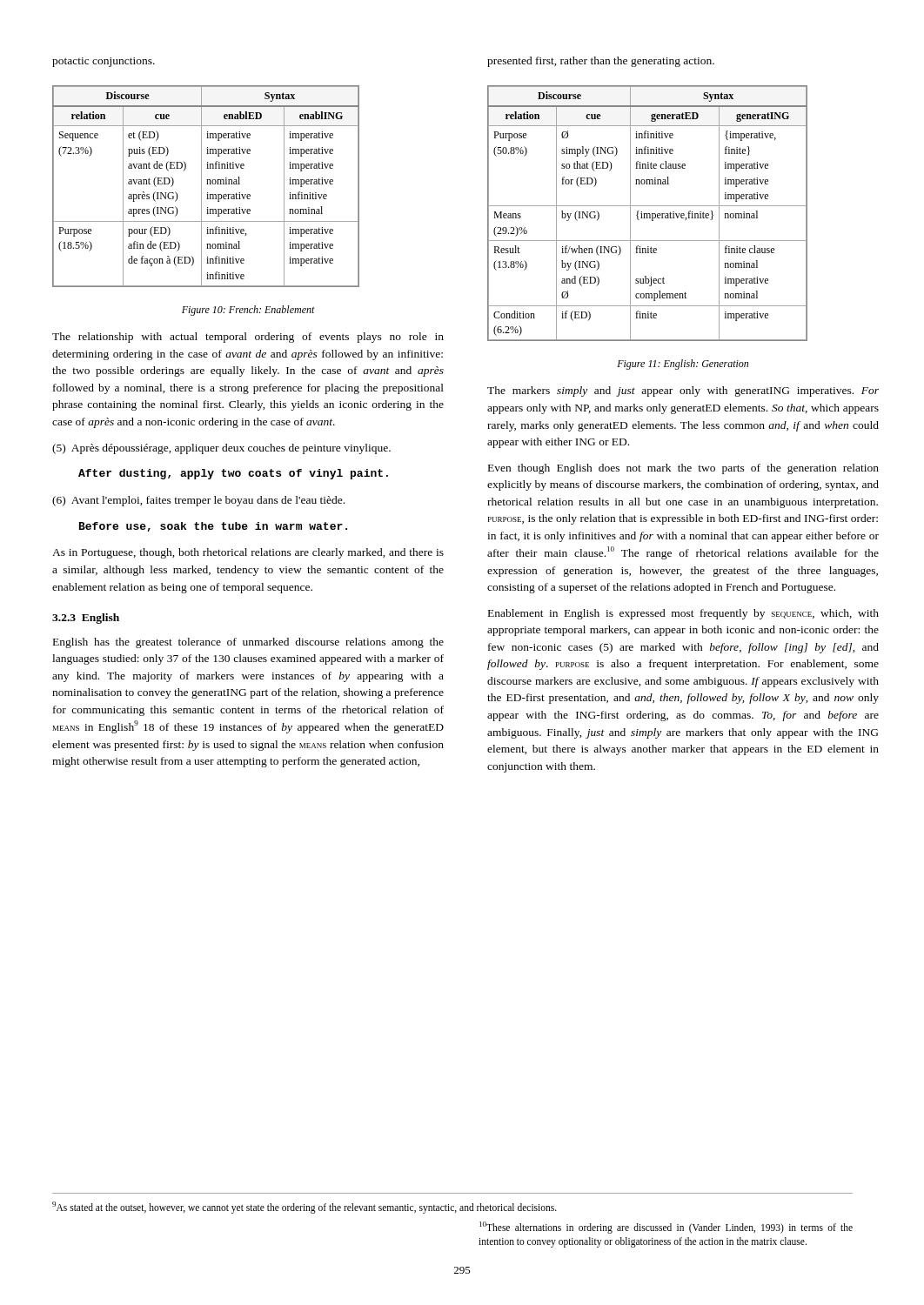Point to the element starting "The markers simply and just appear only with"

point(683,578)
